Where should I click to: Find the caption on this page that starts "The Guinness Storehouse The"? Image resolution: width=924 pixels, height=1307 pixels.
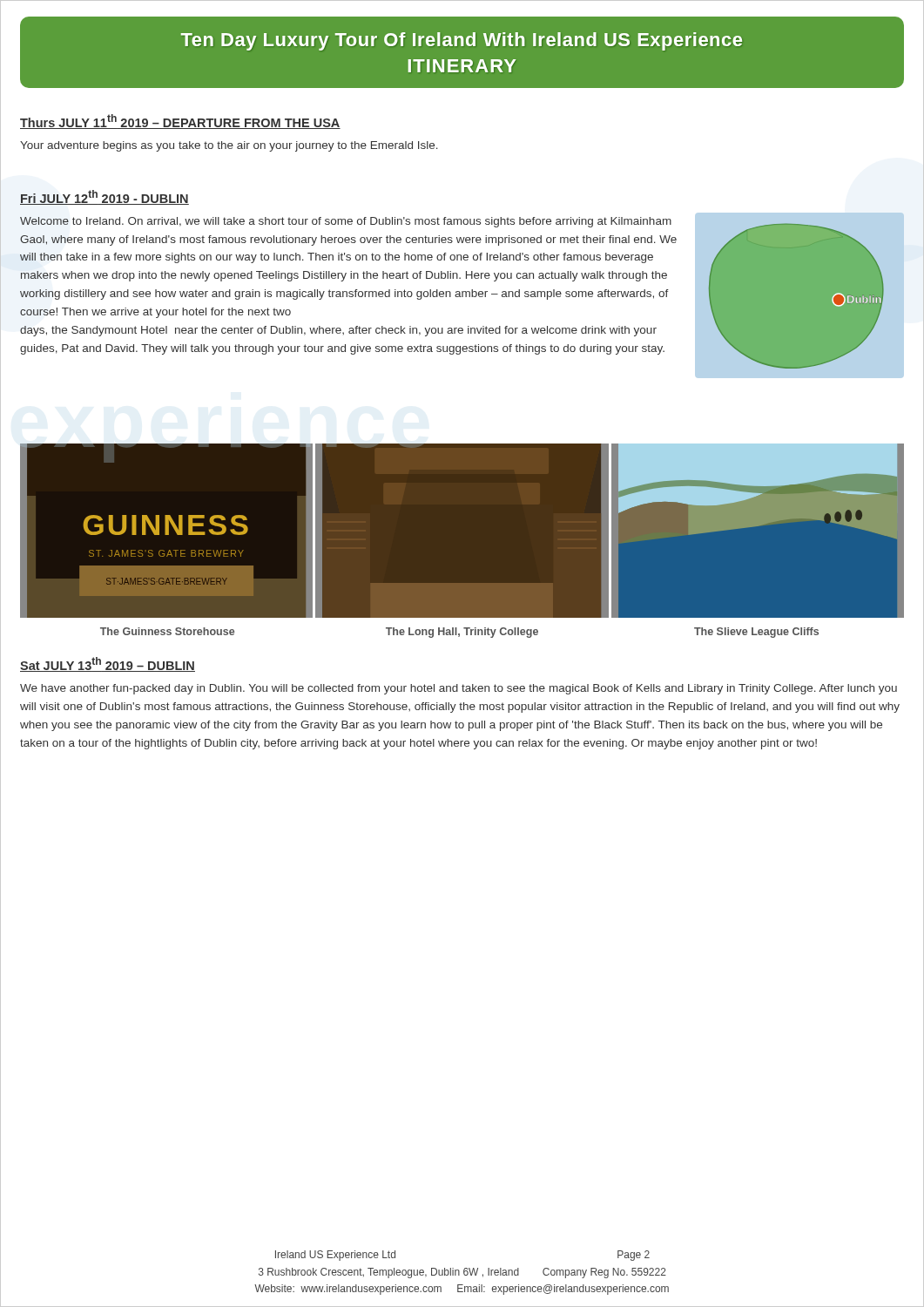462,631
